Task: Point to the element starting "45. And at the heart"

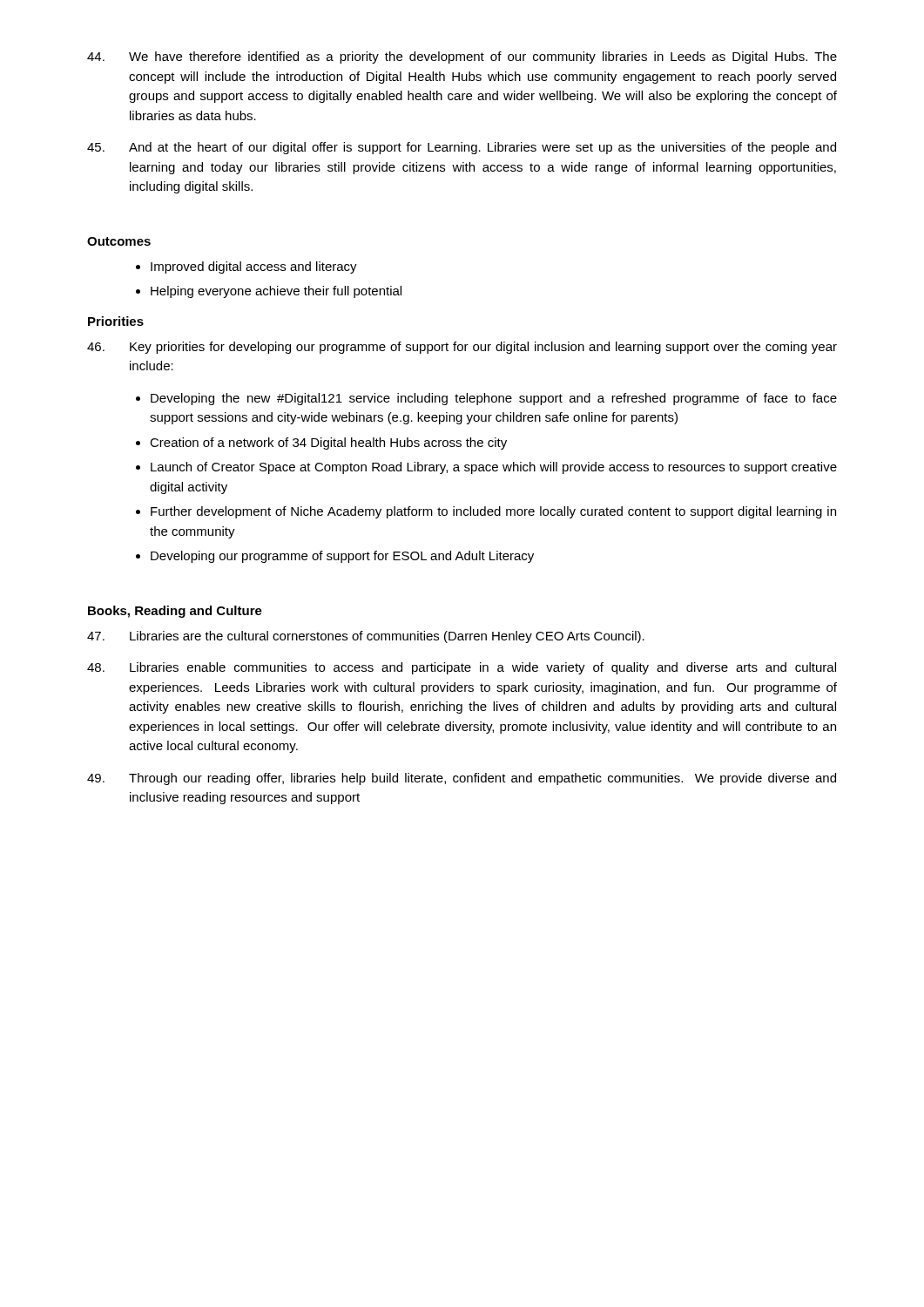Action: click(x=462, y=167)
